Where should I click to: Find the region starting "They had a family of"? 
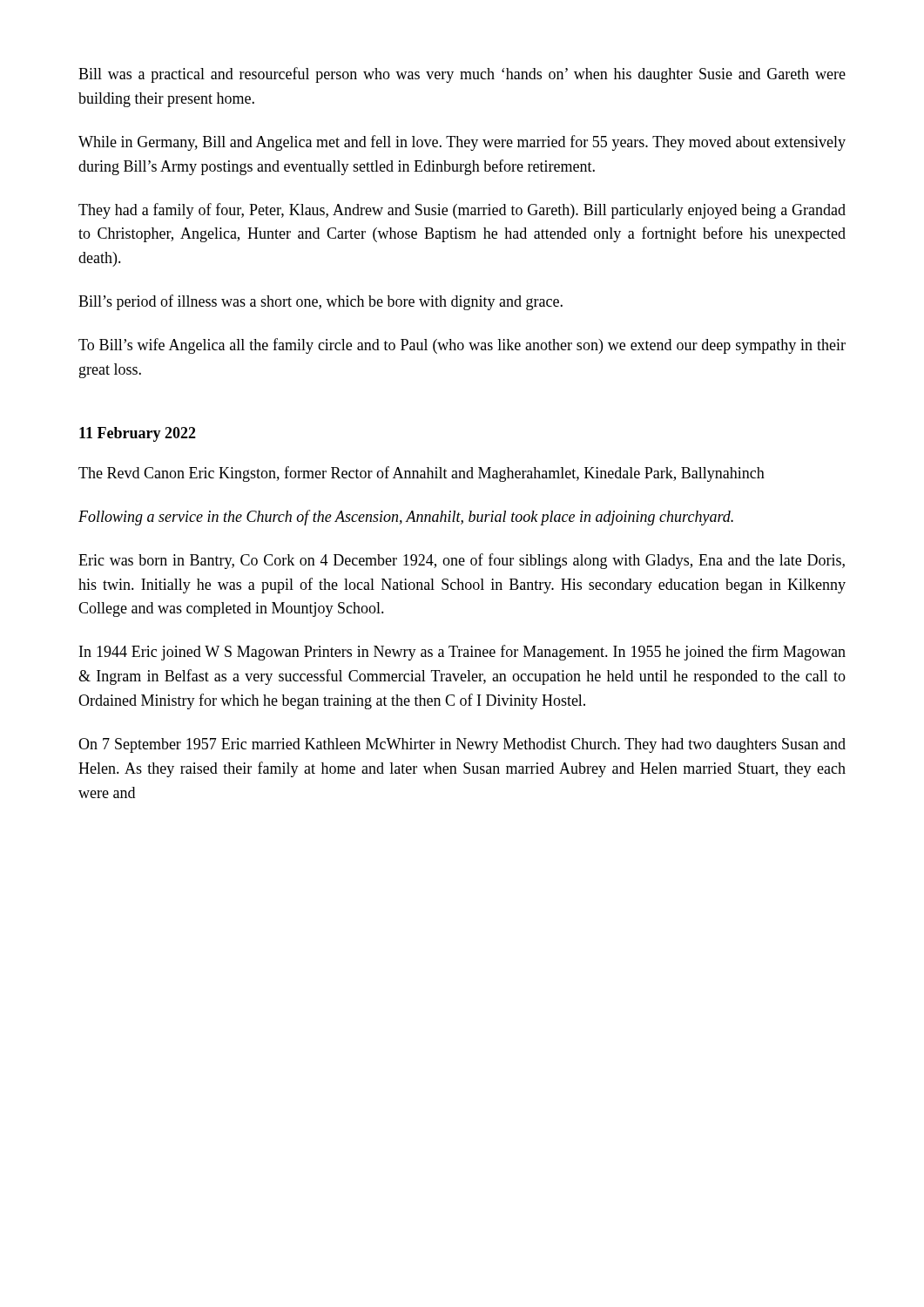coord(462,234)
